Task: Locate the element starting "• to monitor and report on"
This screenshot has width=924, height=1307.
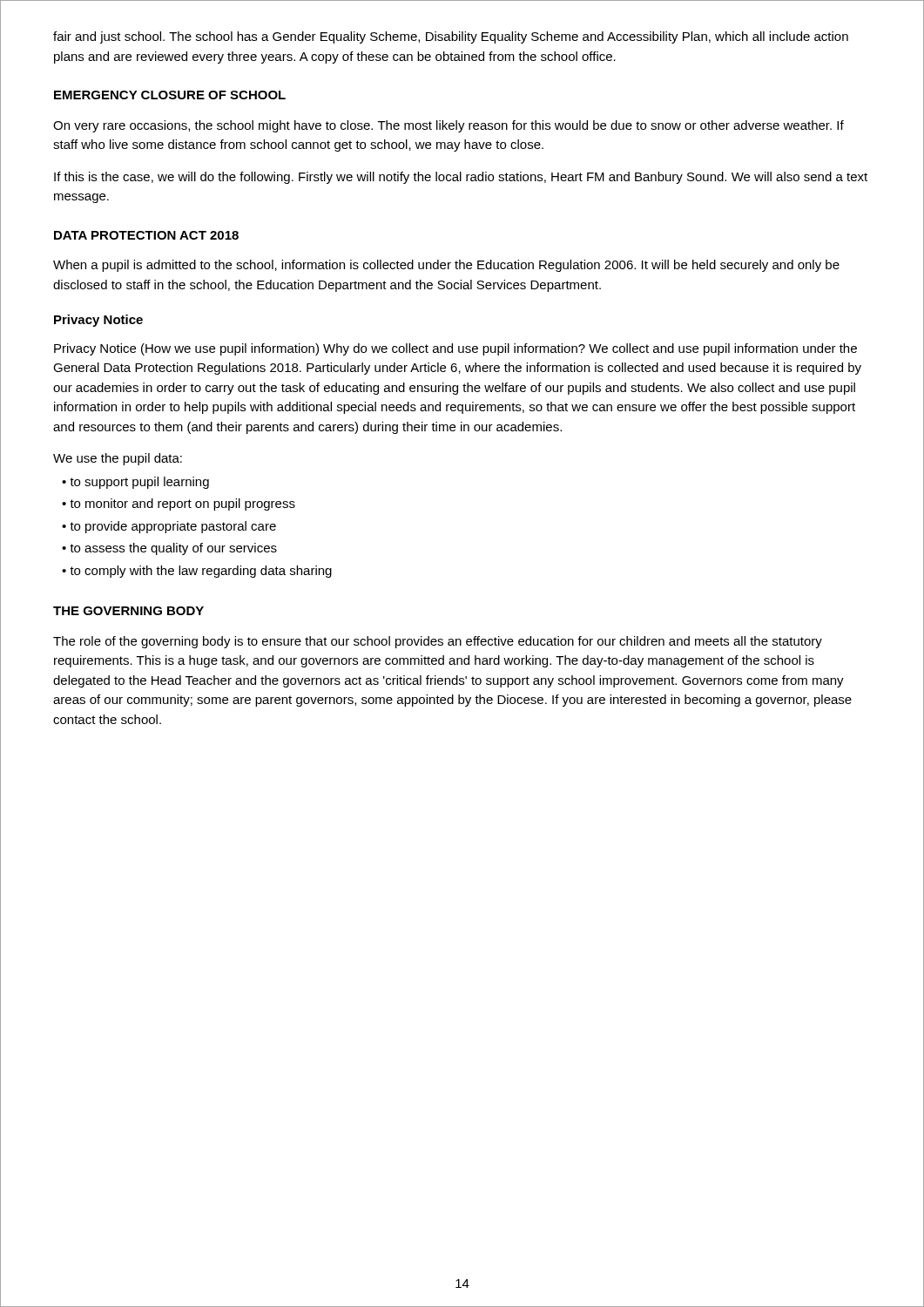Action: pos(178,503)
